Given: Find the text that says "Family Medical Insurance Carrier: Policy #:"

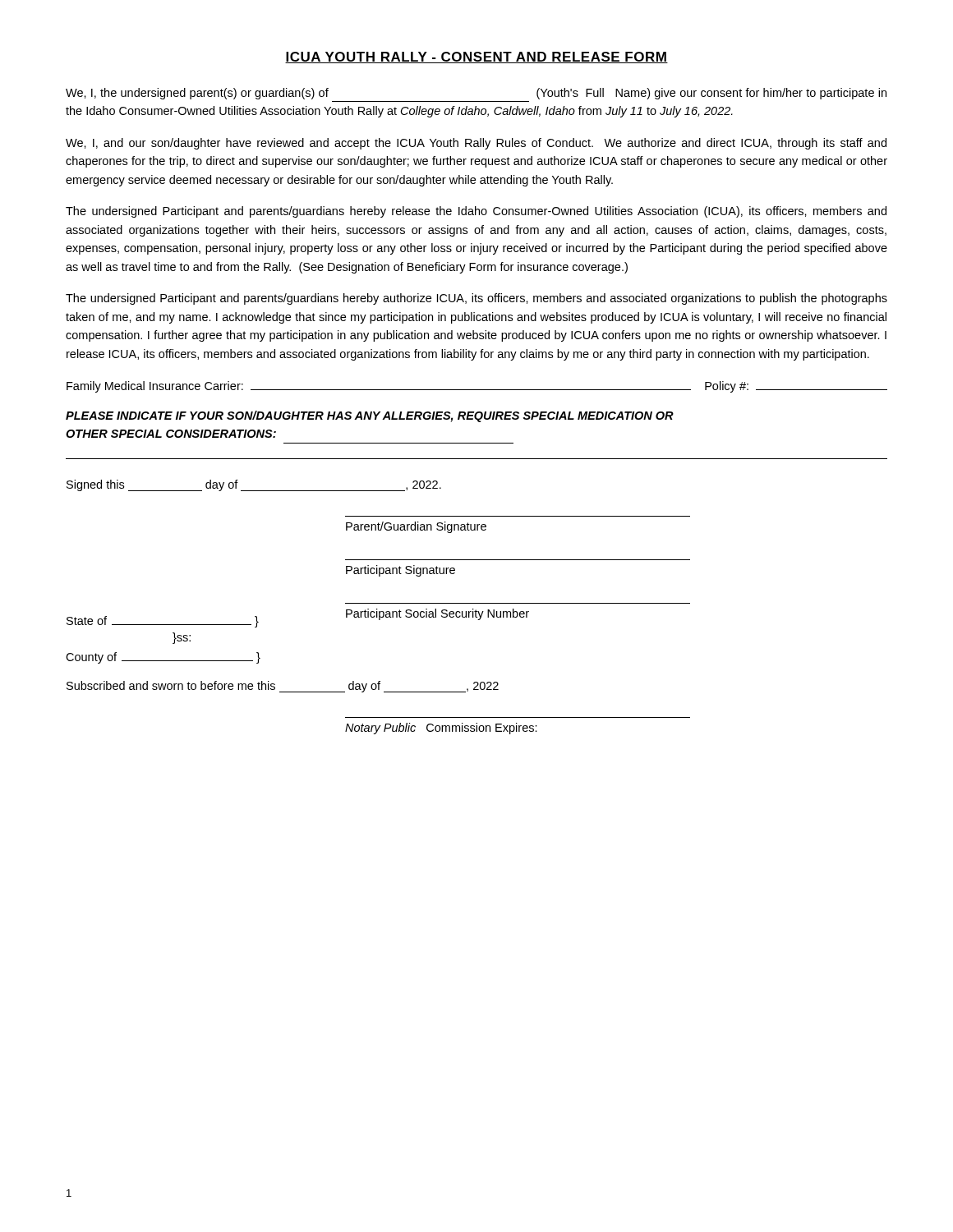Looking at the screenshot, I should pos(476,384).
